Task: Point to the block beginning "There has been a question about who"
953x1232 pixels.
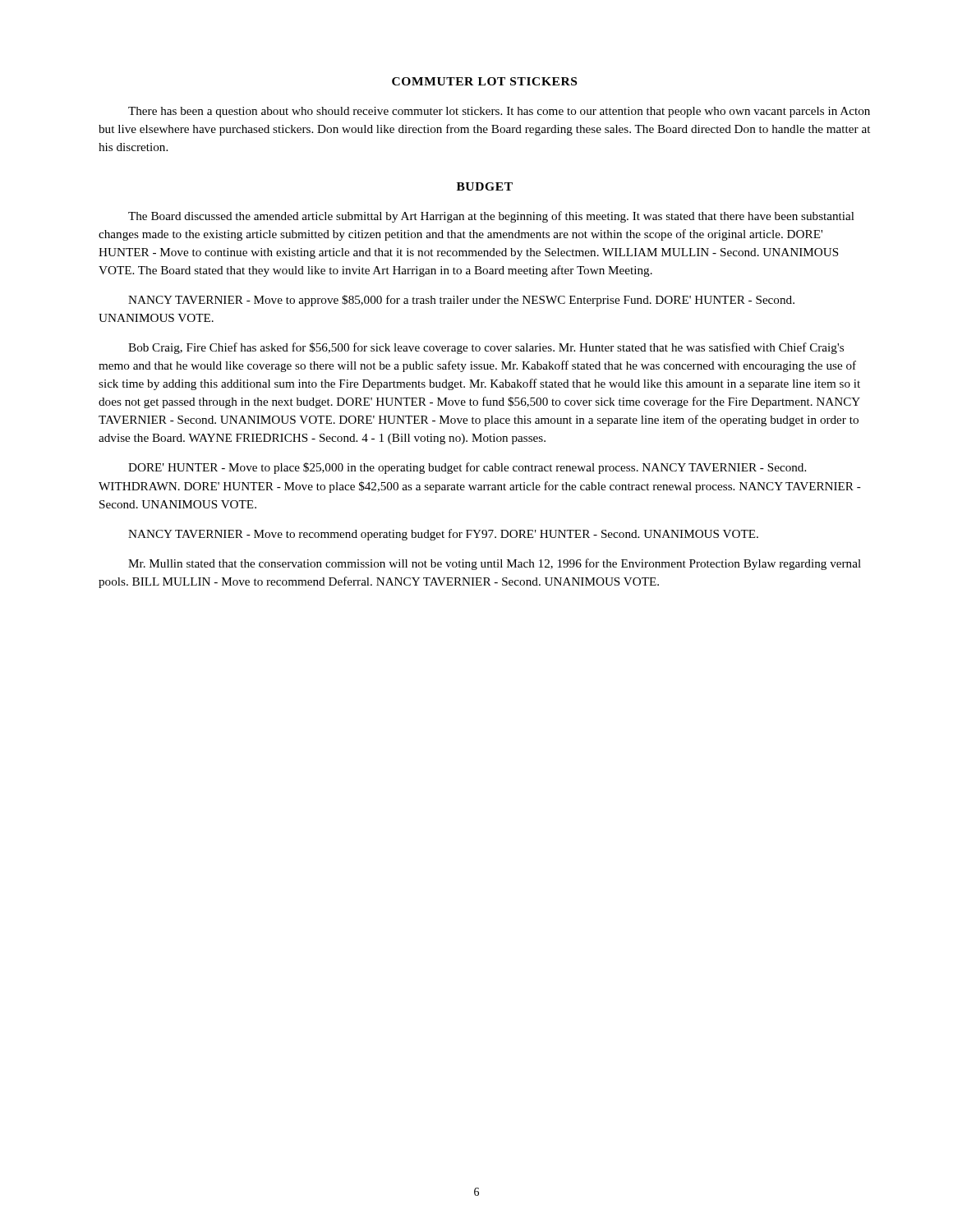Action: 484,129
